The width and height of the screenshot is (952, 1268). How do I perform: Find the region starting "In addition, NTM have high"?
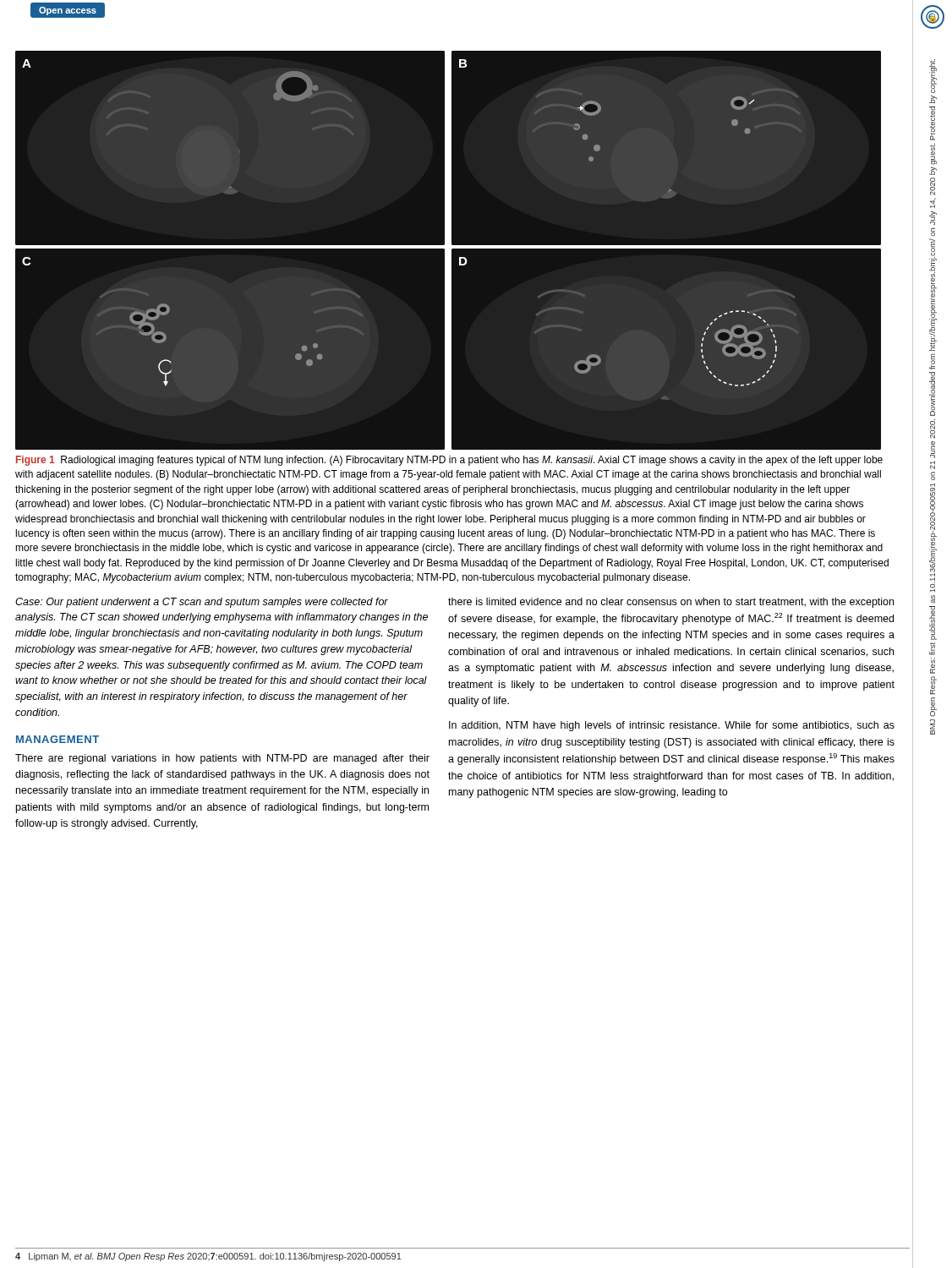coord(671,759)
